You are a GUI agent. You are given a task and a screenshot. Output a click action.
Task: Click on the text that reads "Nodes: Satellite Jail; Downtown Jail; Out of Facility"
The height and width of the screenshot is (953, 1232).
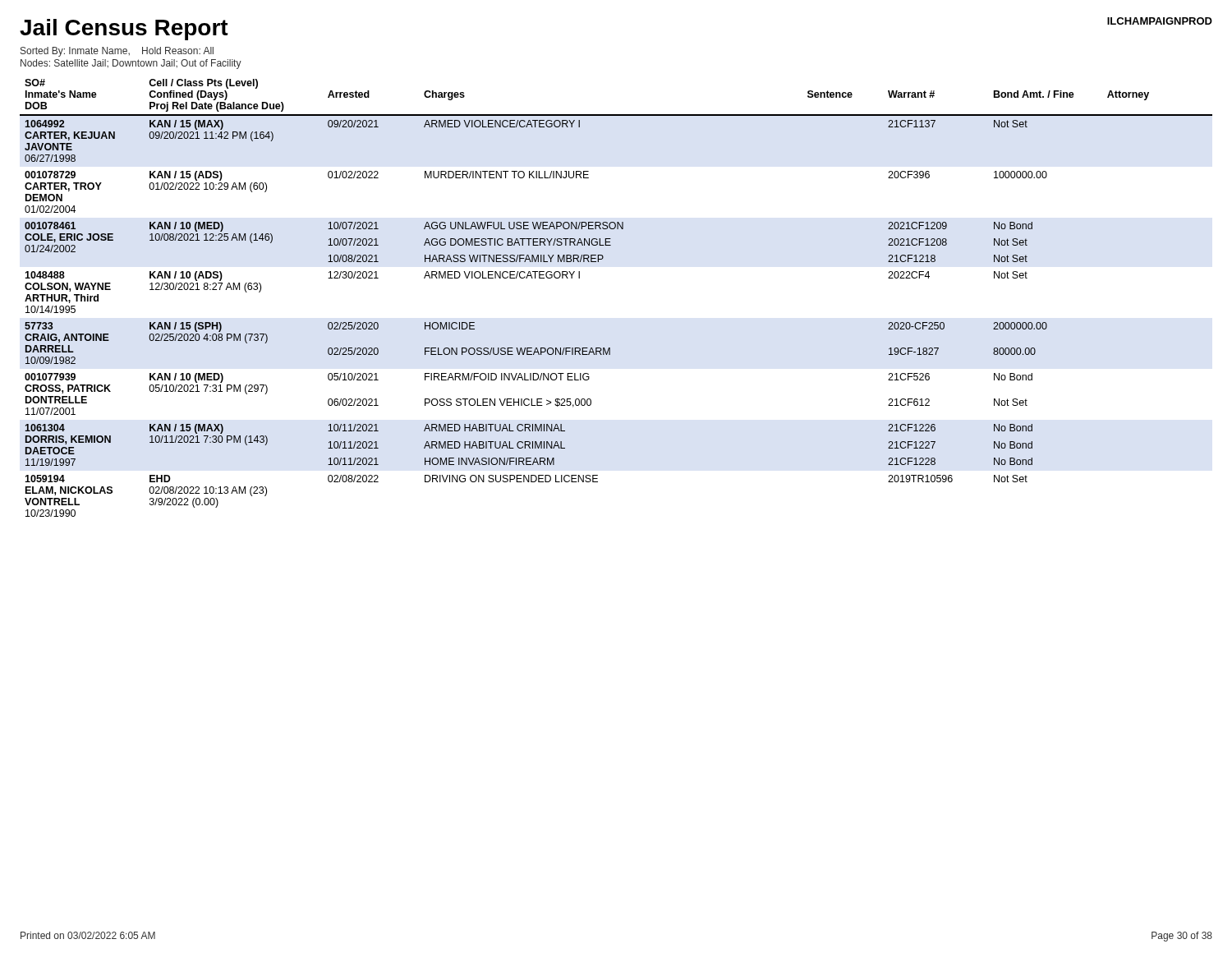tap(130, 63)
